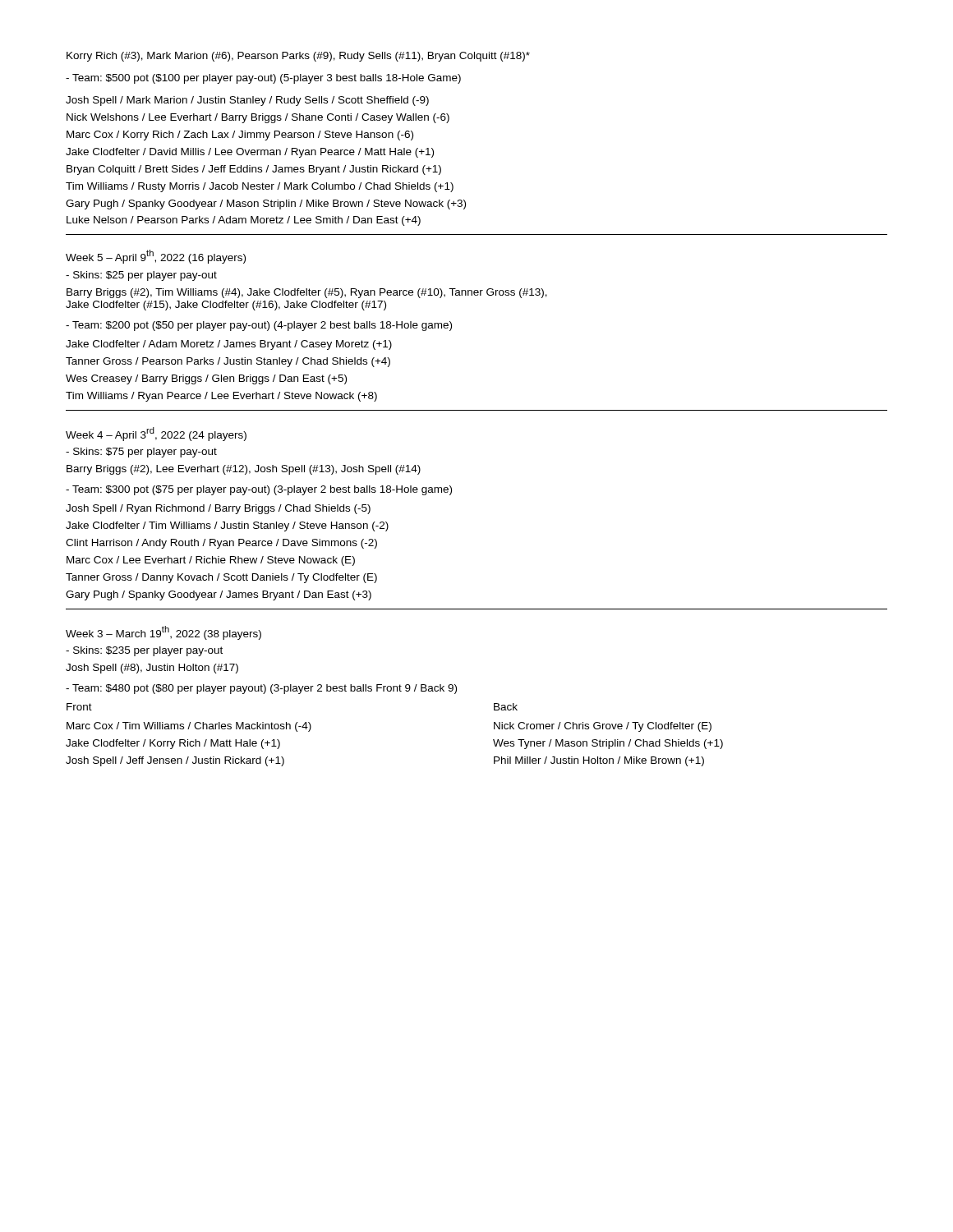Image resolution: width=953 pixels, height=1232 pixels.
Task: Find the text block that says "Barry Briggs (#2), Lee Everhart (#12), Josh Spell"
Action: [243, 469]
